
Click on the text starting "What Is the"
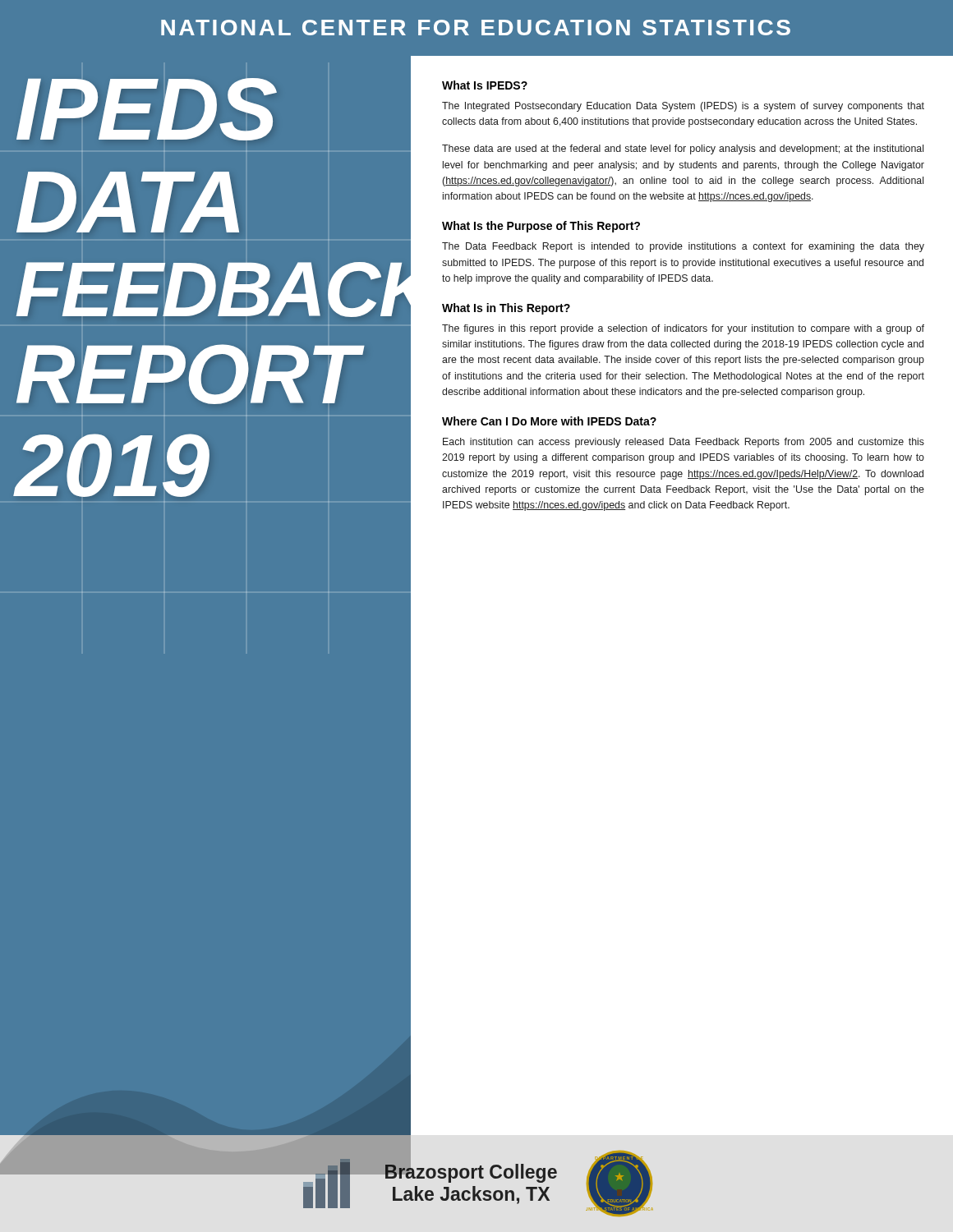[x=541, y=226]
